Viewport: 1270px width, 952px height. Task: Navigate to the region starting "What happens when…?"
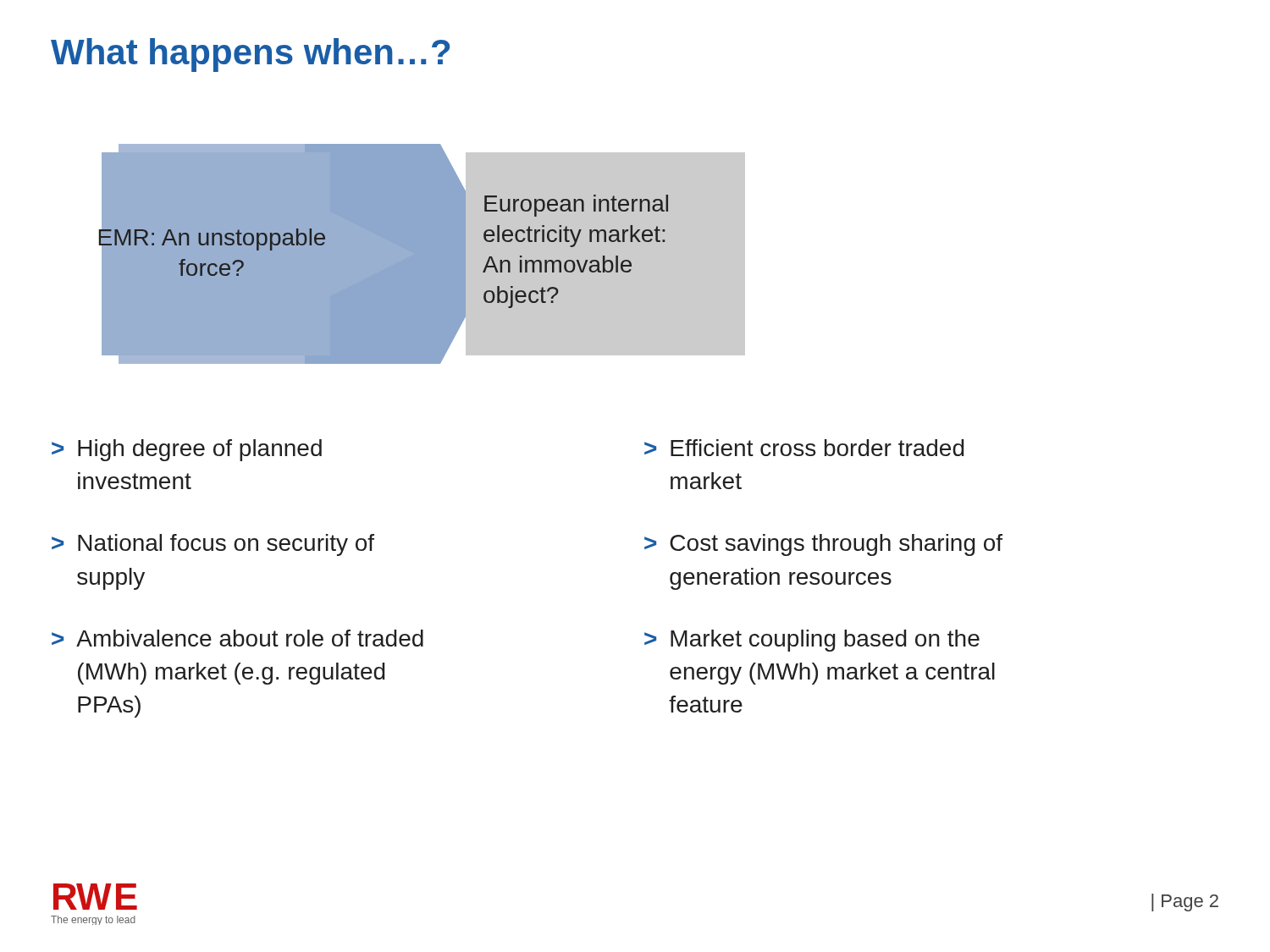[251, 52]
